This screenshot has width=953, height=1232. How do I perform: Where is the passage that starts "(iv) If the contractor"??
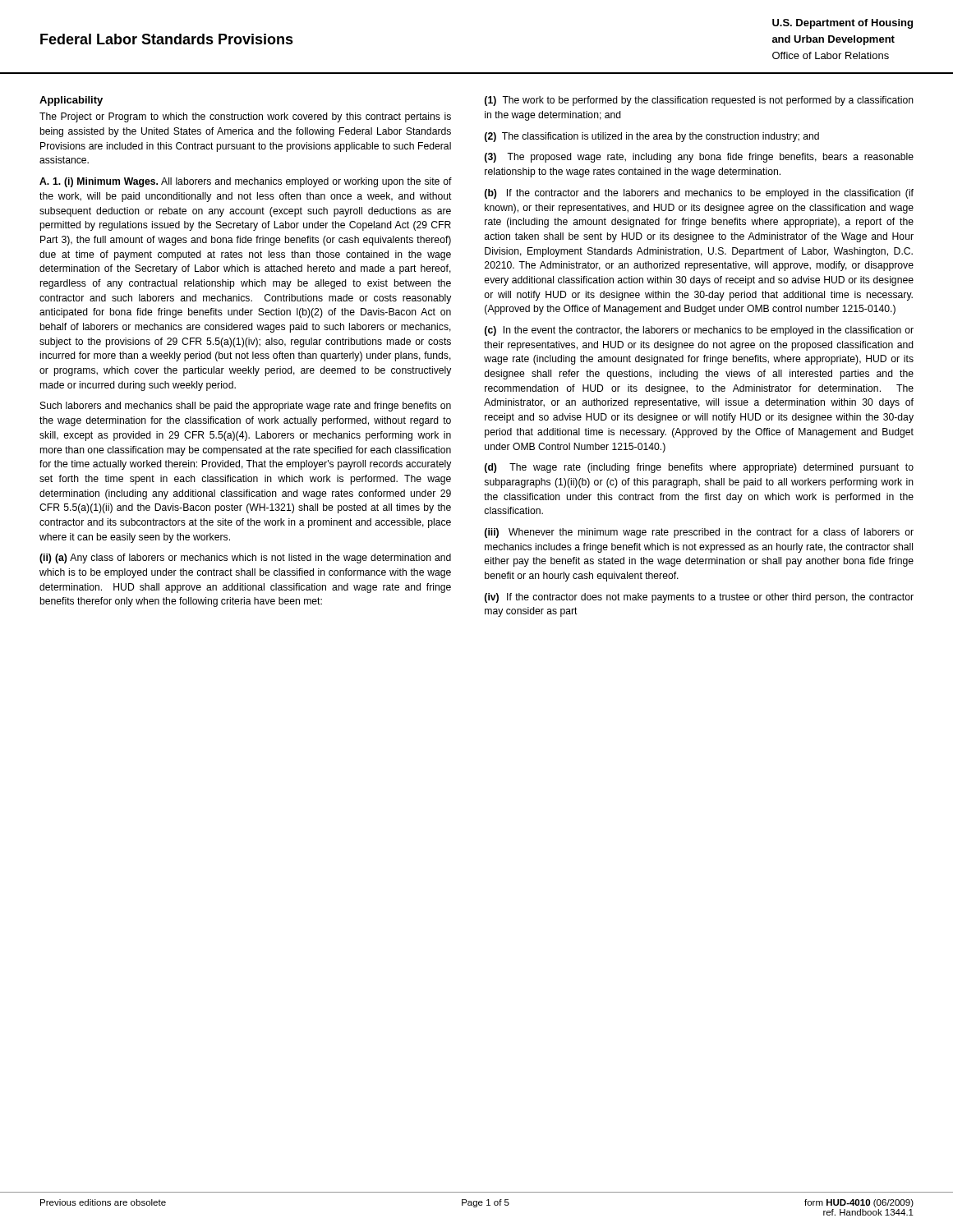[x=699, y=604]
